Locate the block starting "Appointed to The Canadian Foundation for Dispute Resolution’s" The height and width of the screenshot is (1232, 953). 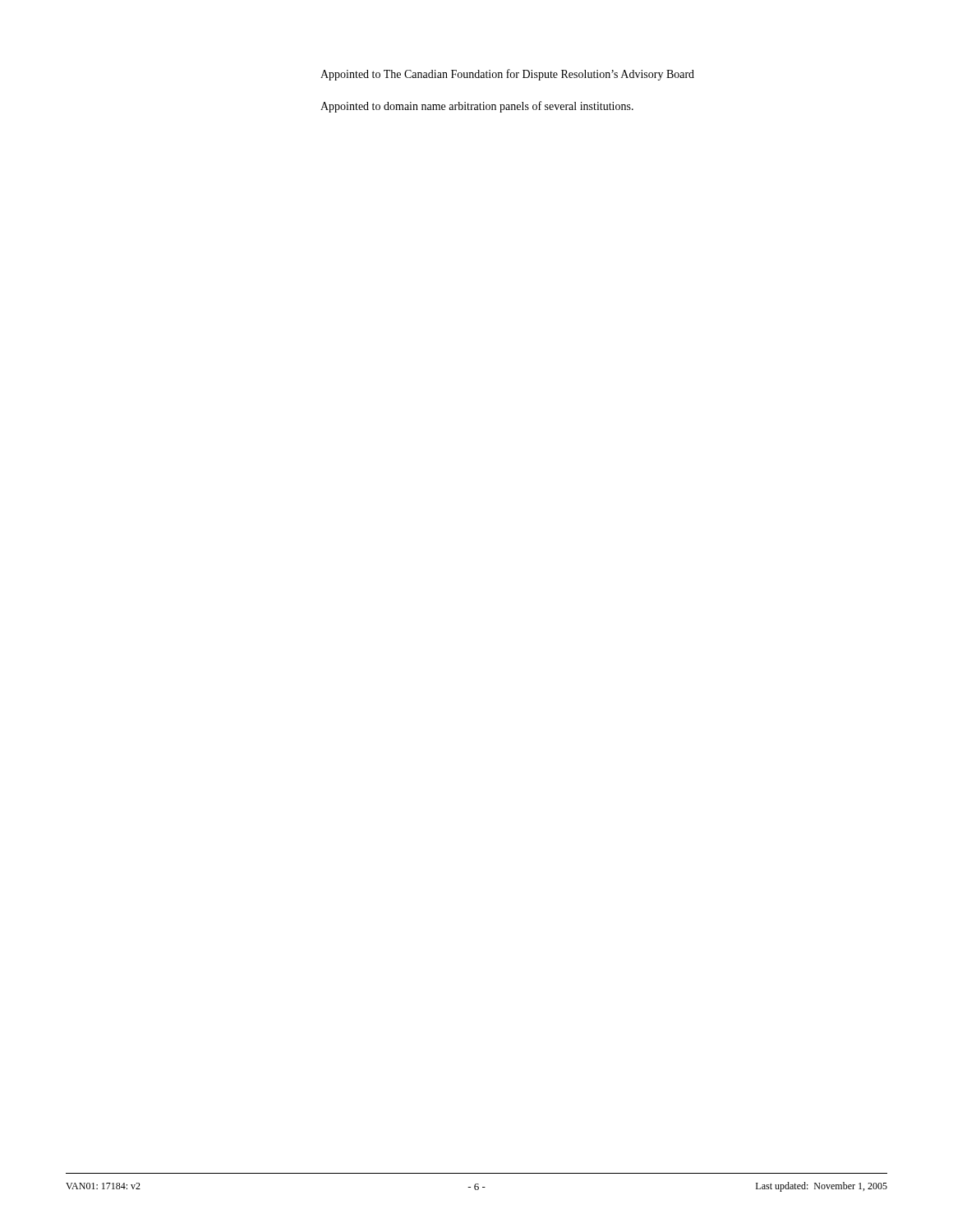507,74
